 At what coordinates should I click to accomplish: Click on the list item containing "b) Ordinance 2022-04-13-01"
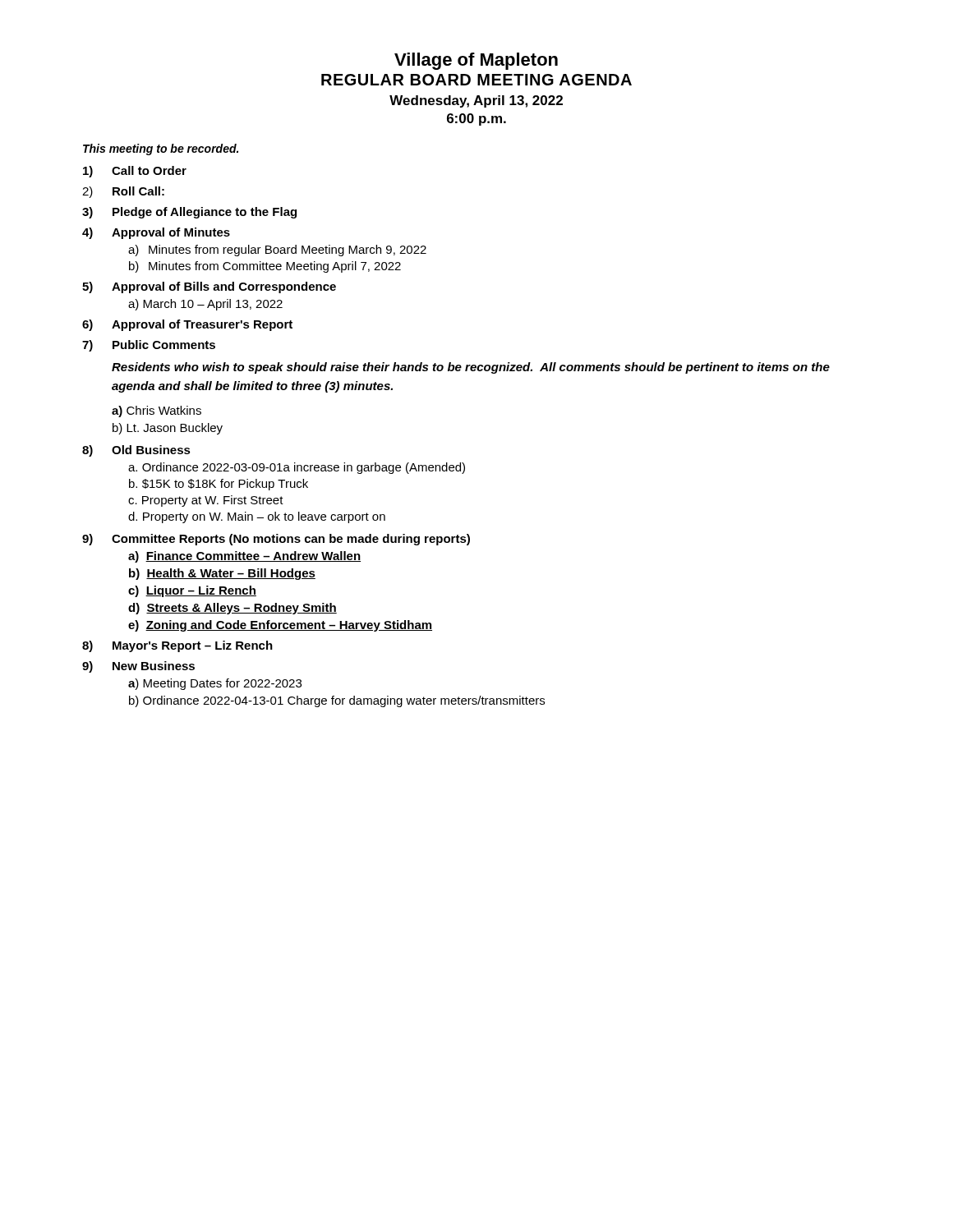click(337, 700)
